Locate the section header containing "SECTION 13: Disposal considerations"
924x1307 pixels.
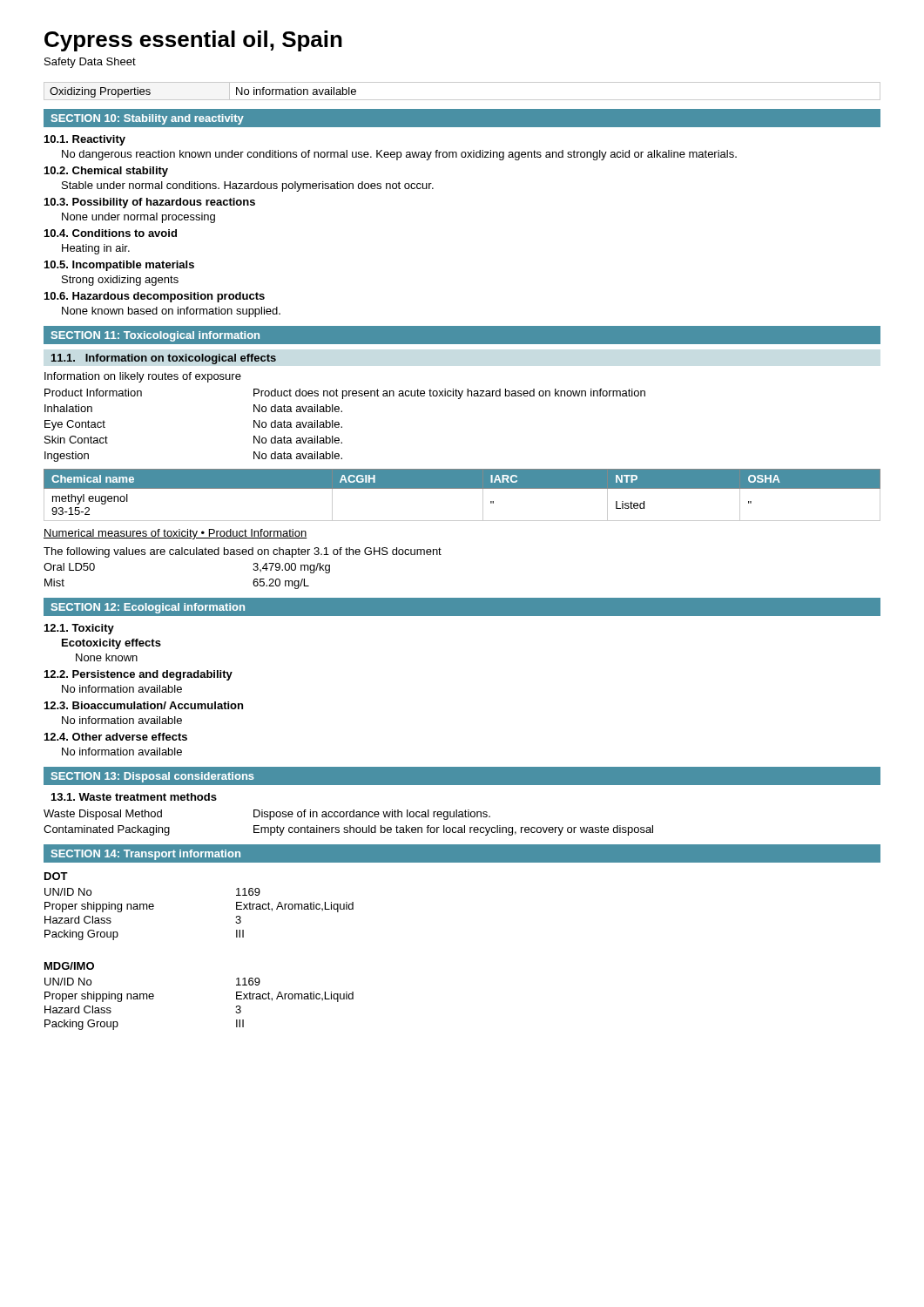tap(462, 776)
